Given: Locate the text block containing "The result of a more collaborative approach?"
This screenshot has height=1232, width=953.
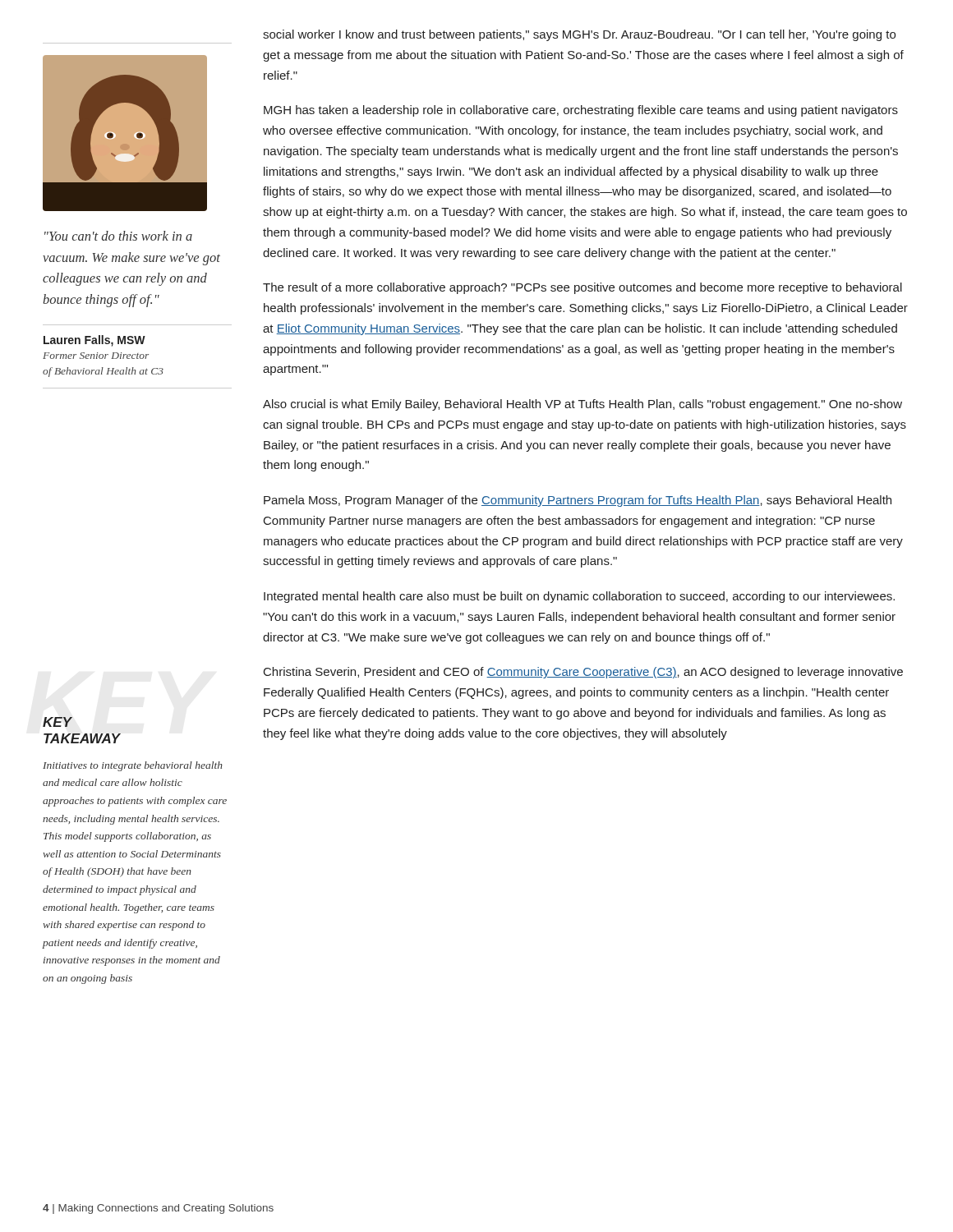Looking at the screenshot, I should (585, 328).
